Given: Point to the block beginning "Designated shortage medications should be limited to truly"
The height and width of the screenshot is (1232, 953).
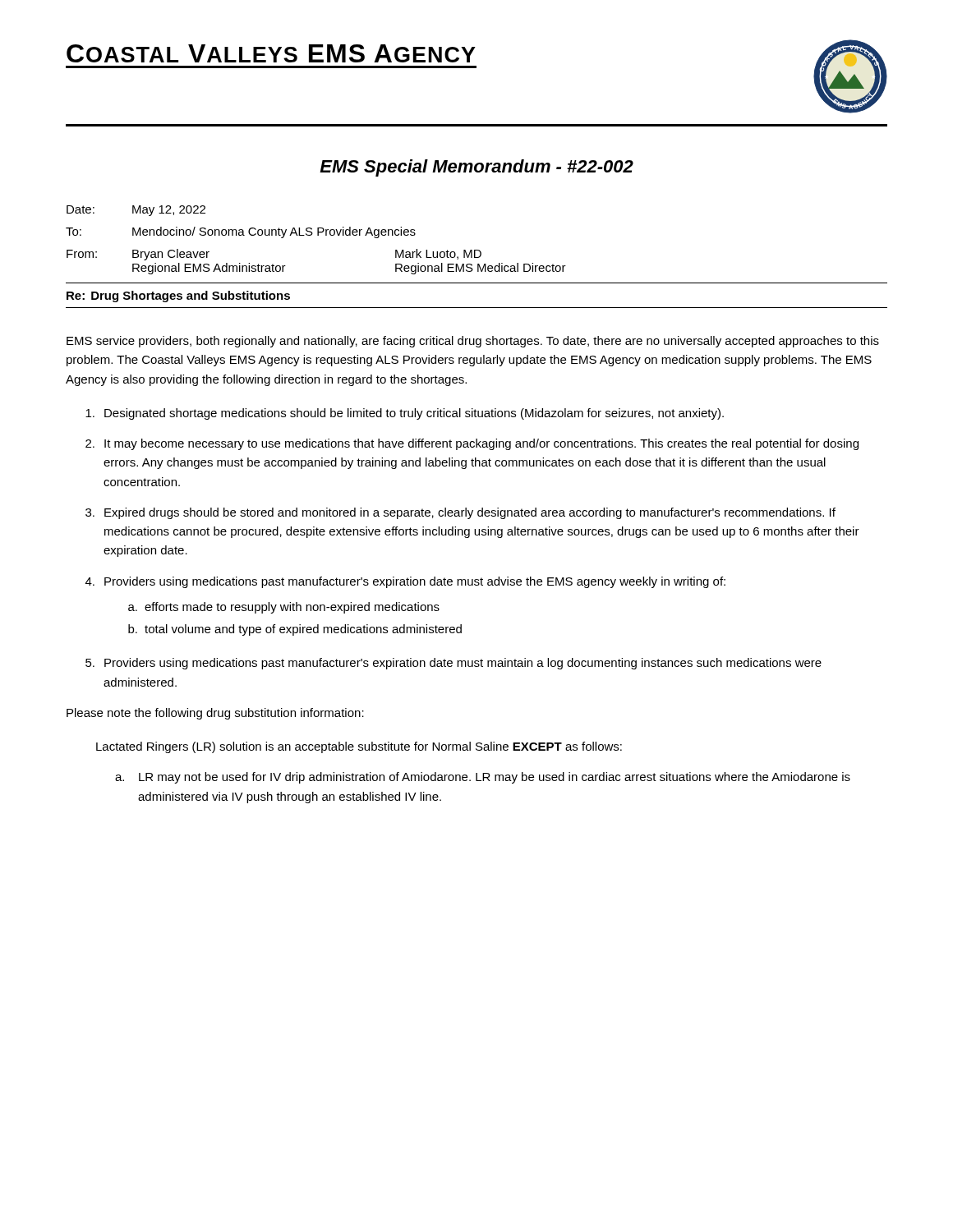Looking at the screenshot, I should click(476, 413).
